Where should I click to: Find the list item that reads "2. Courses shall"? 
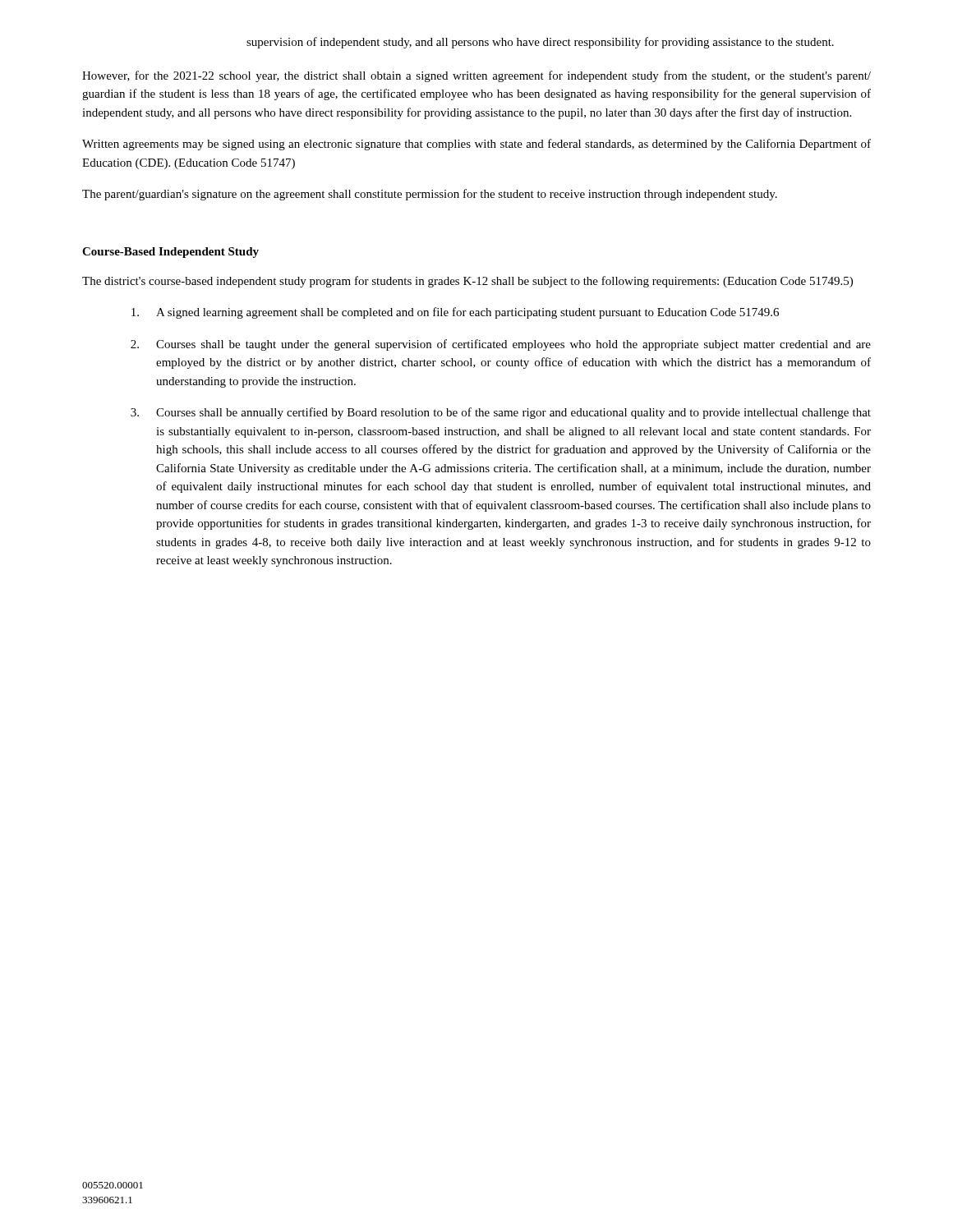tap(476, 362)
